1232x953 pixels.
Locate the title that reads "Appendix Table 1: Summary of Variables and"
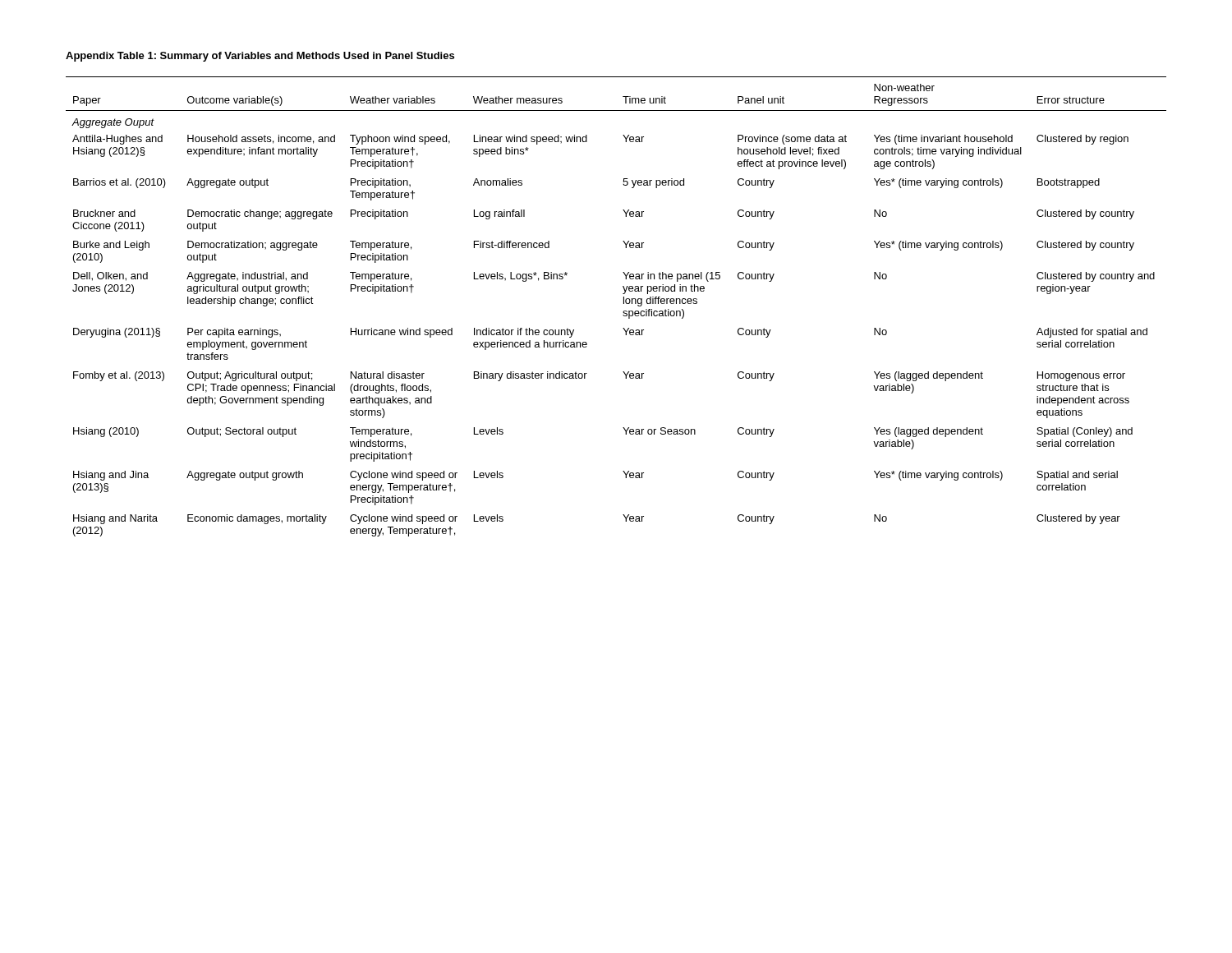pyautogui.click(x=260, y=55)
